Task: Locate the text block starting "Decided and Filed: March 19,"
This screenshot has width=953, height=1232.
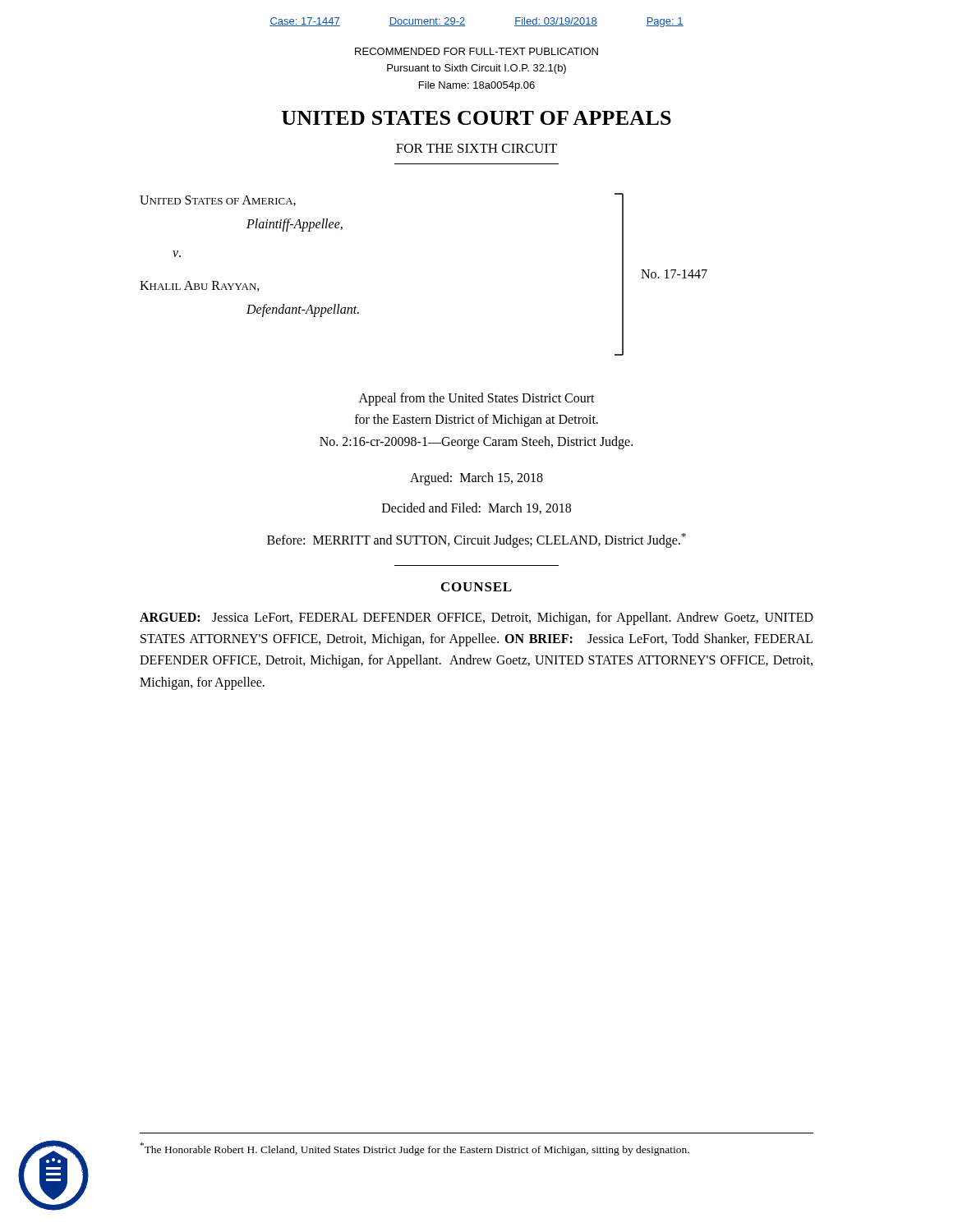Action: (x=476, y=508)
